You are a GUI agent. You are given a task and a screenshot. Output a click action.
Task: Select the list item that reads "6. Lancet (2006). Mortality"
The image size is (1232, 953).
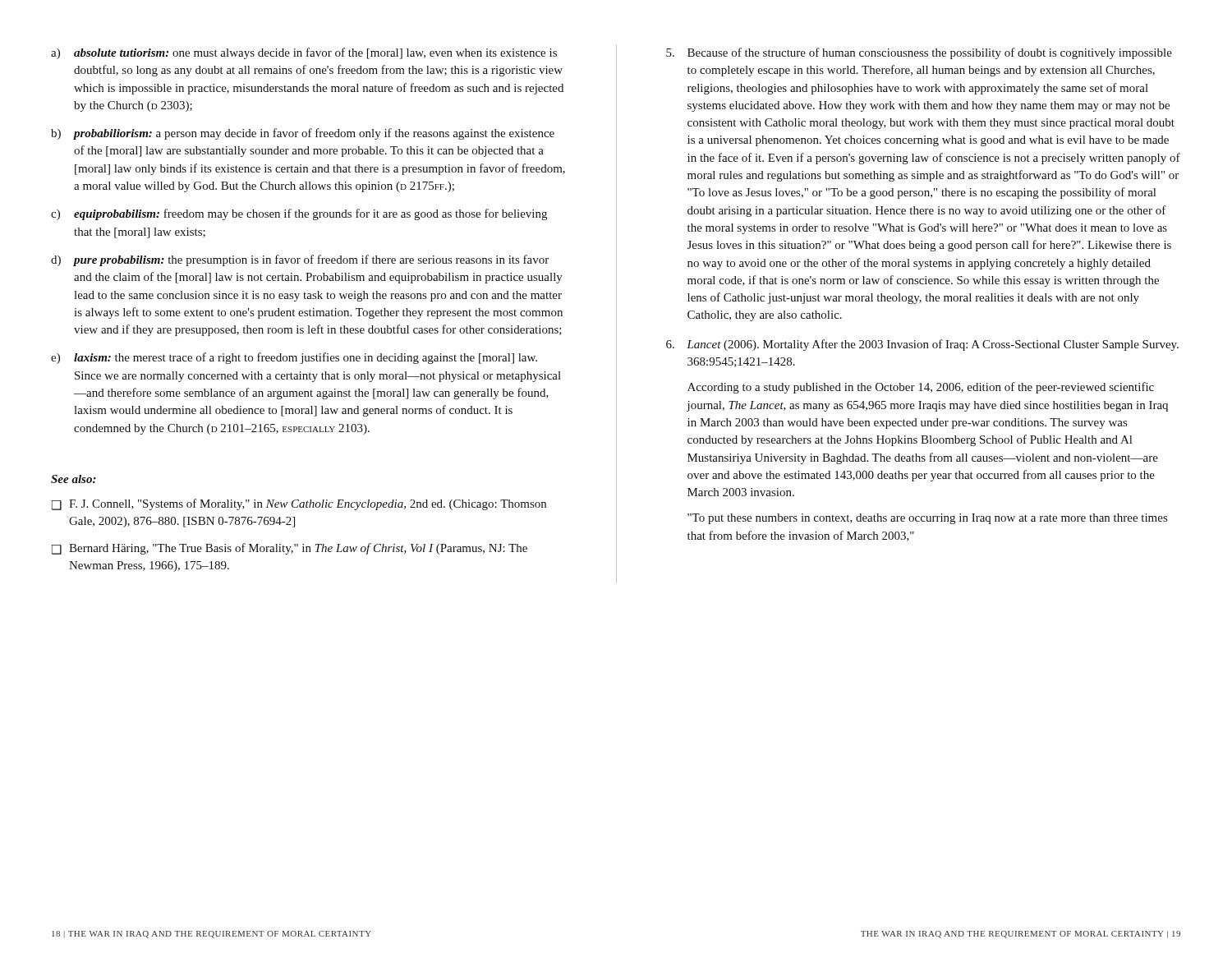(x=923, y=440)
